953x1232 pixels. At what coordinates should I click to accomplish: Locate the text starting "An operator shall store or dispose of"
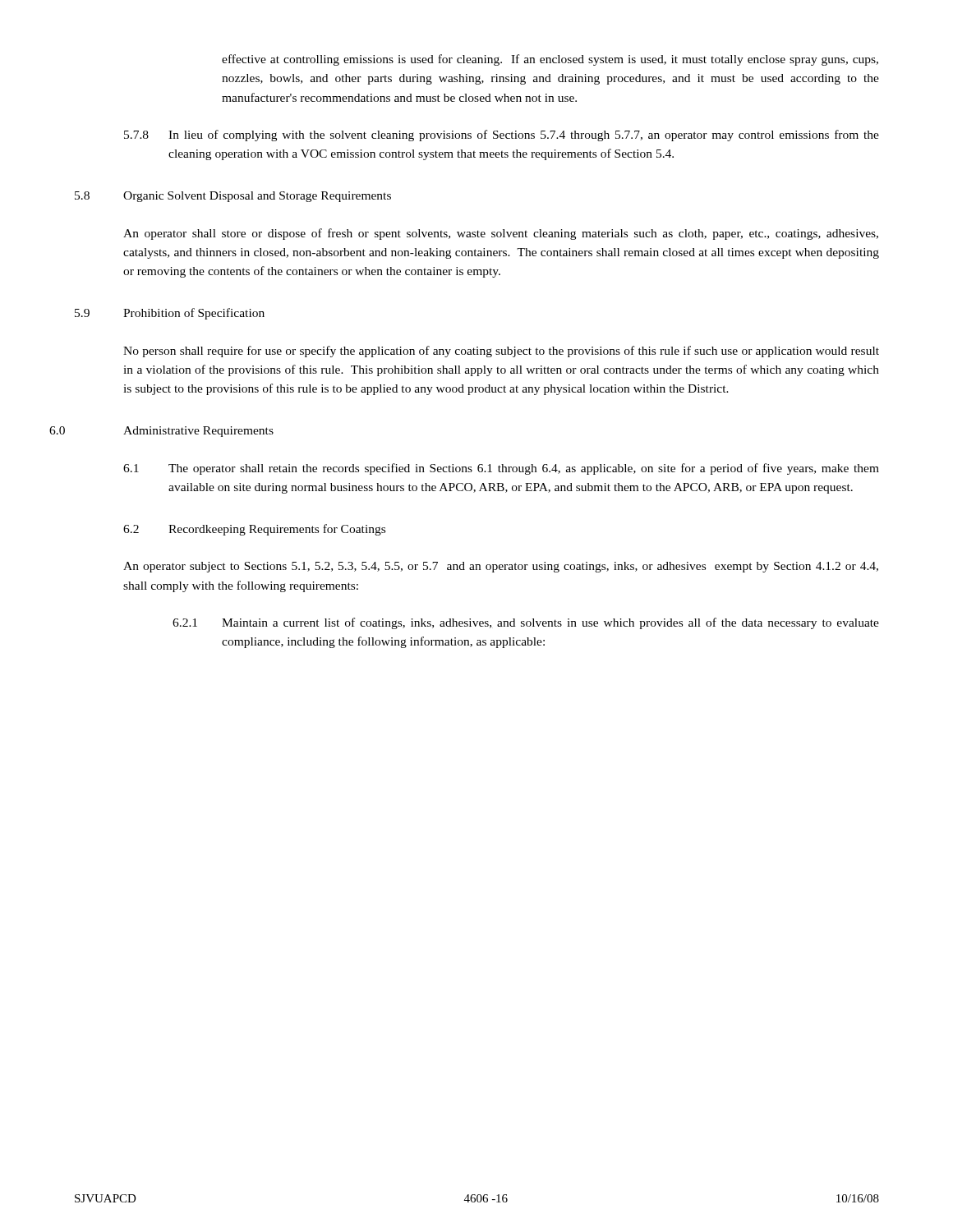(x=501, y=252)
